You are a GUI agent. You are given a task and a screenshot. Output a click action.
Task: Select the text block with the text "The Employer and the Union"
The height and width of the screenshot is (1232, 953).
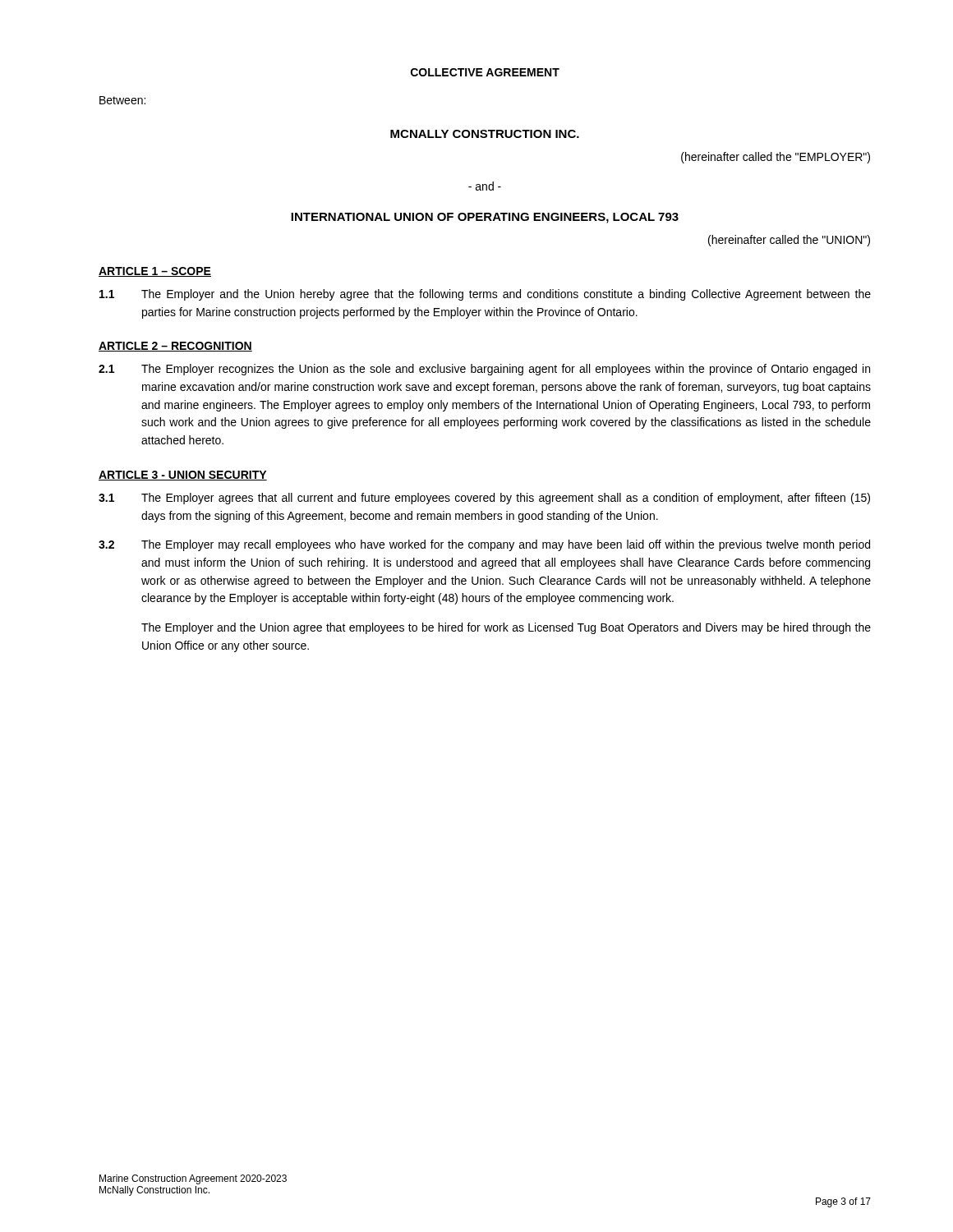click(x=506, y=636)
